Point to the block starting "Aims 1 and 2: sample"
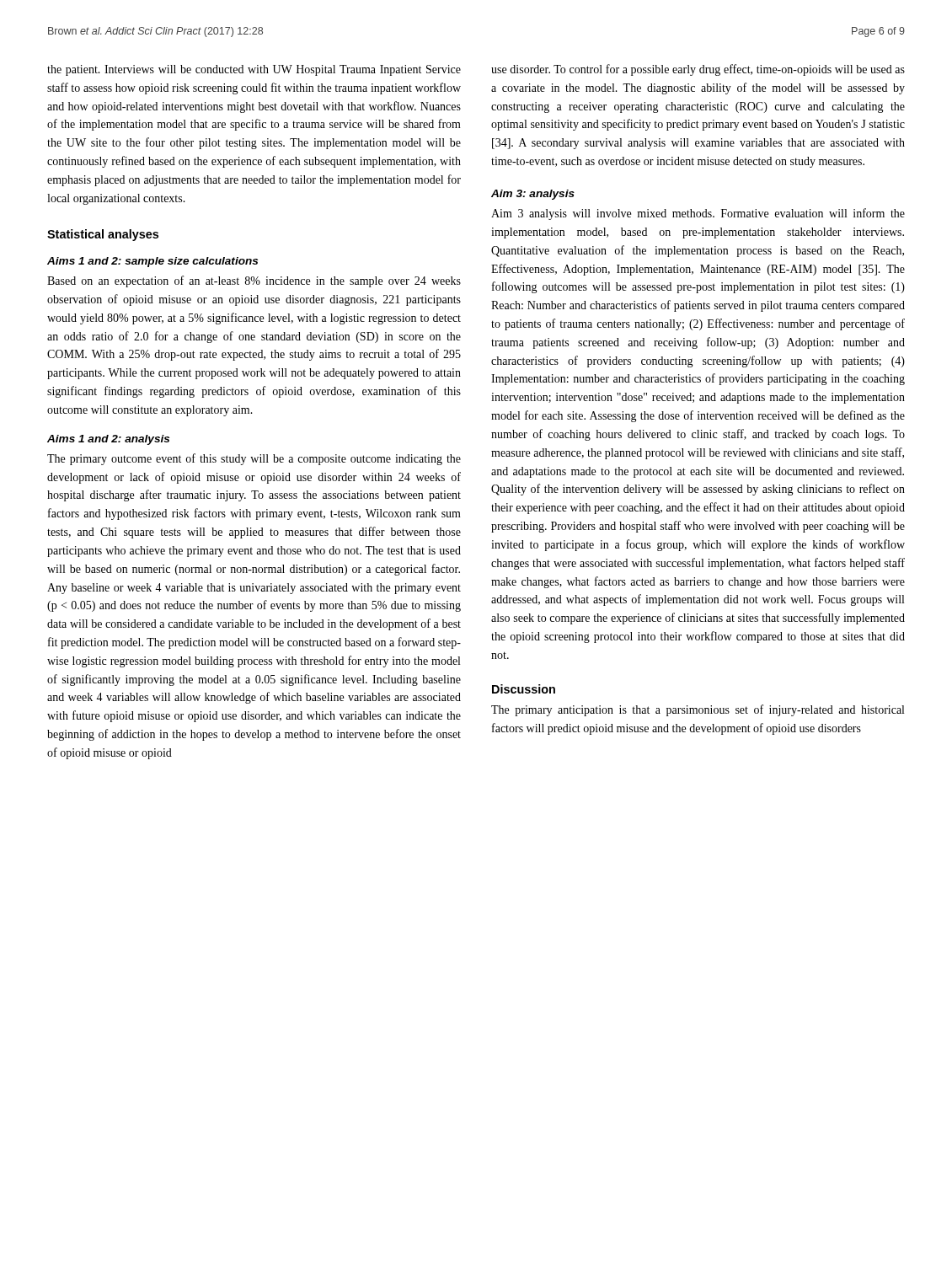The height and width of the screenshot is (1264, 952). 153,261
